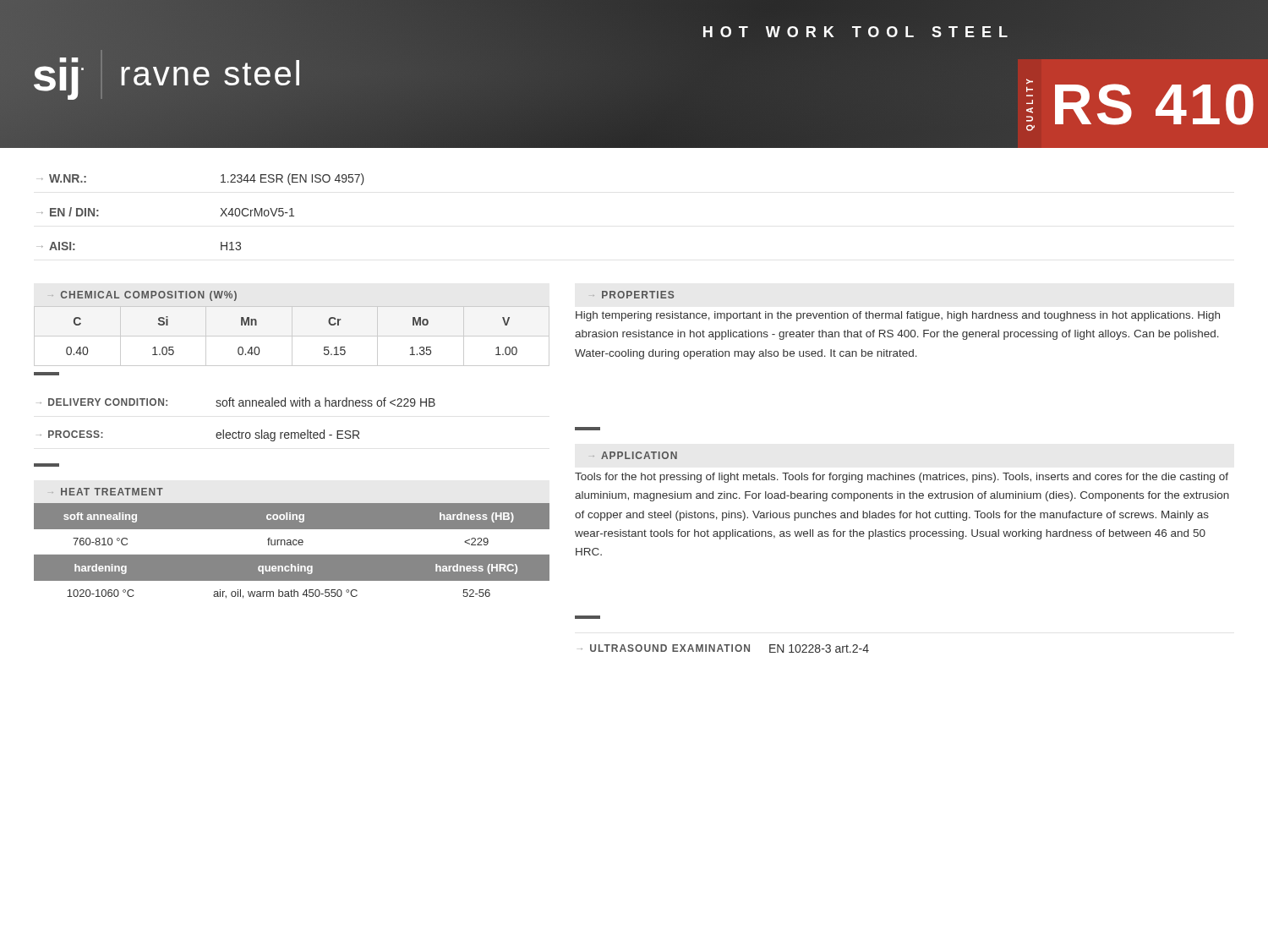1268x952 pixels.
Task: Find the section header that says "→ APPLICATION"
Action: click(632, 456)
